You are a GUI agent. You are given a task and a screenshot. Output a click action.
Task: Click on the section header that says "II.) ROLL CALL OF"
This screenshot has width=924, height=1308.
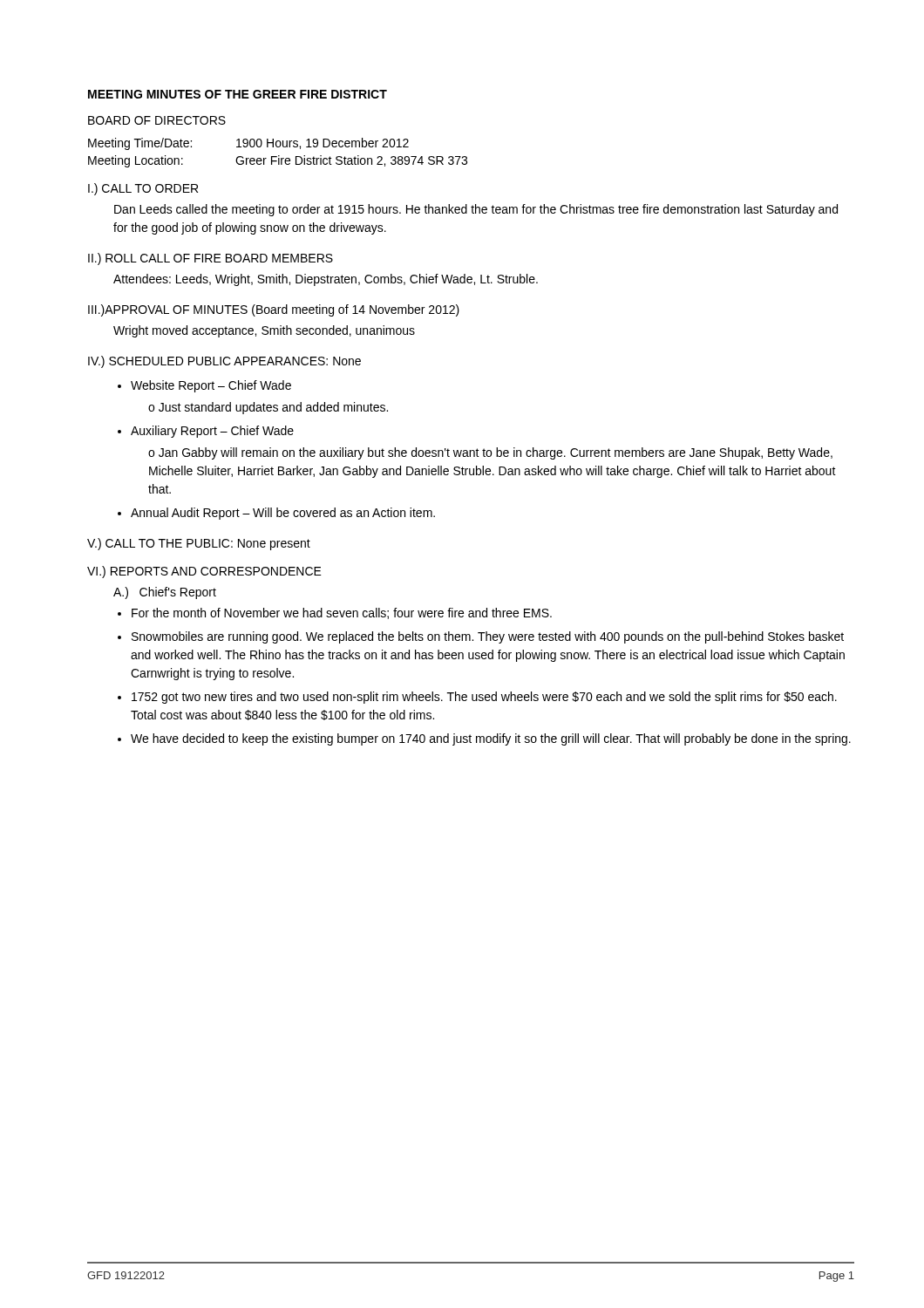point(210,258)
